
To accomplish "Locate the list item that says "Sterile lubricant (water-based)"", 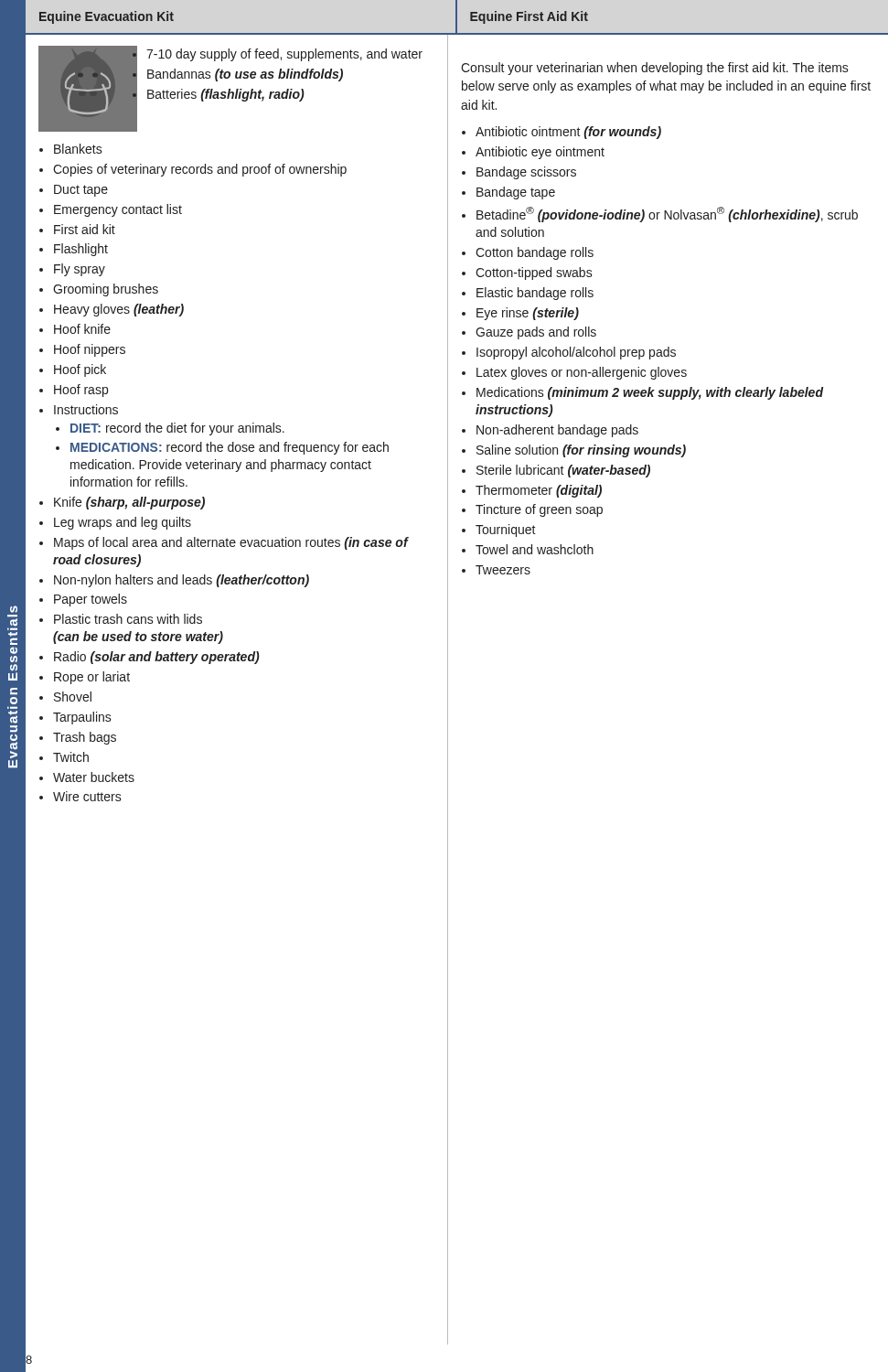I will pyautogui.click(x=563, y=470).
